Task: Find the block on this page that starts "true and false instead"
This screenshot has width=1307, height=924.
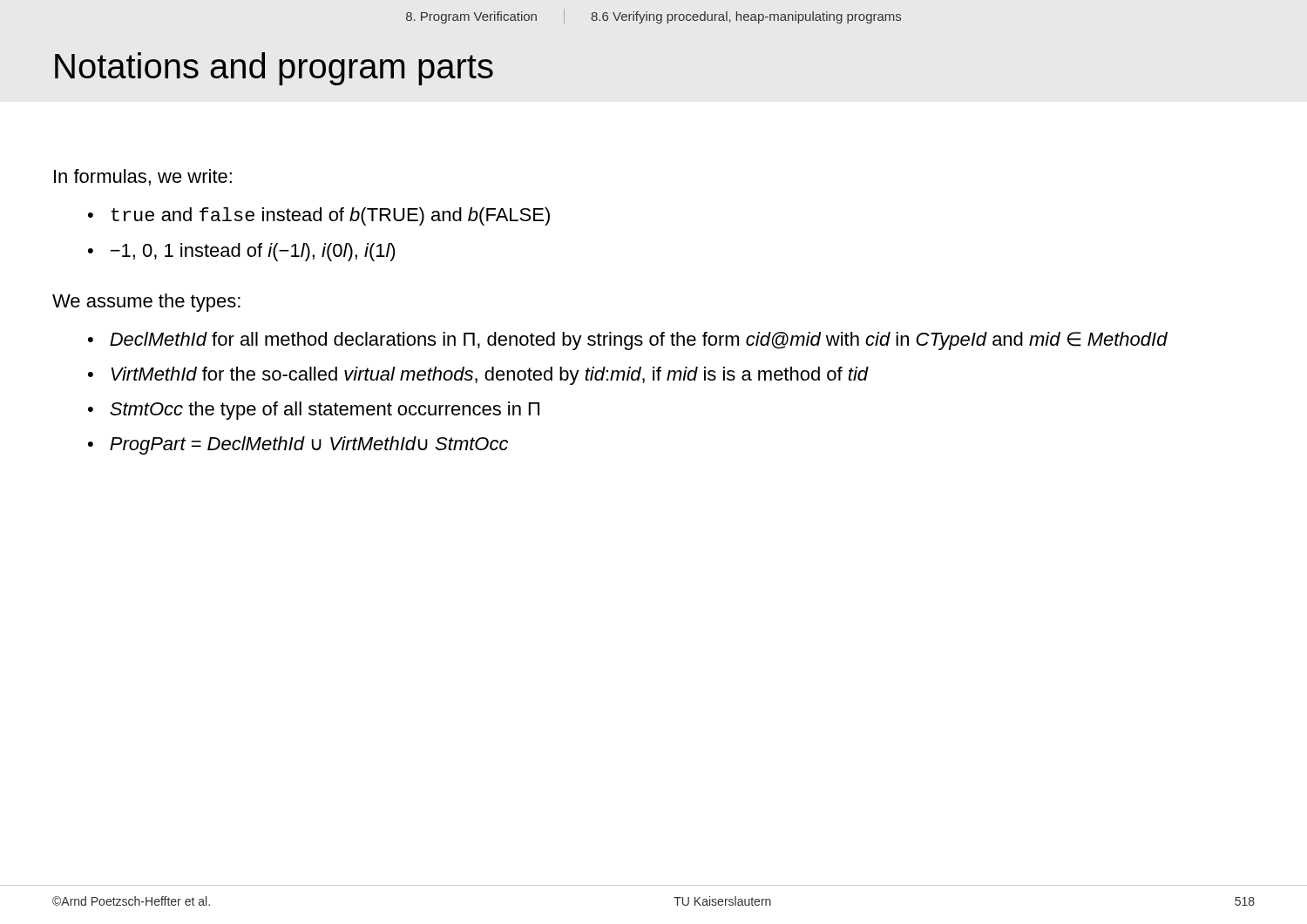Action: pyautogui.click(x=330, y=216)
